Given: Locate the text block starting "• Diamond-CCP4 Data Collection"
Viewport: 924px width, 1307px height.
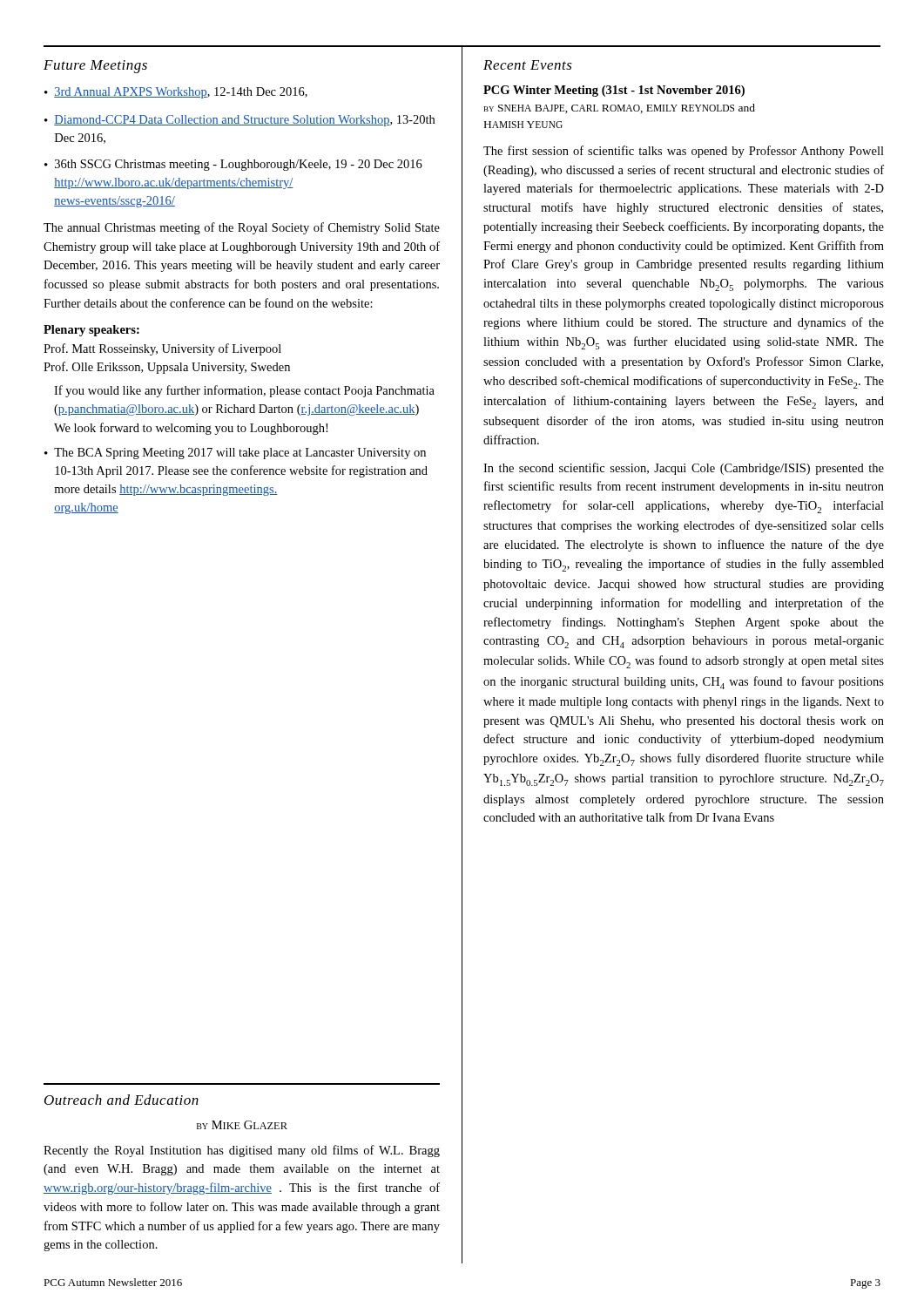Looking at the screenshot, I should 242,129.
